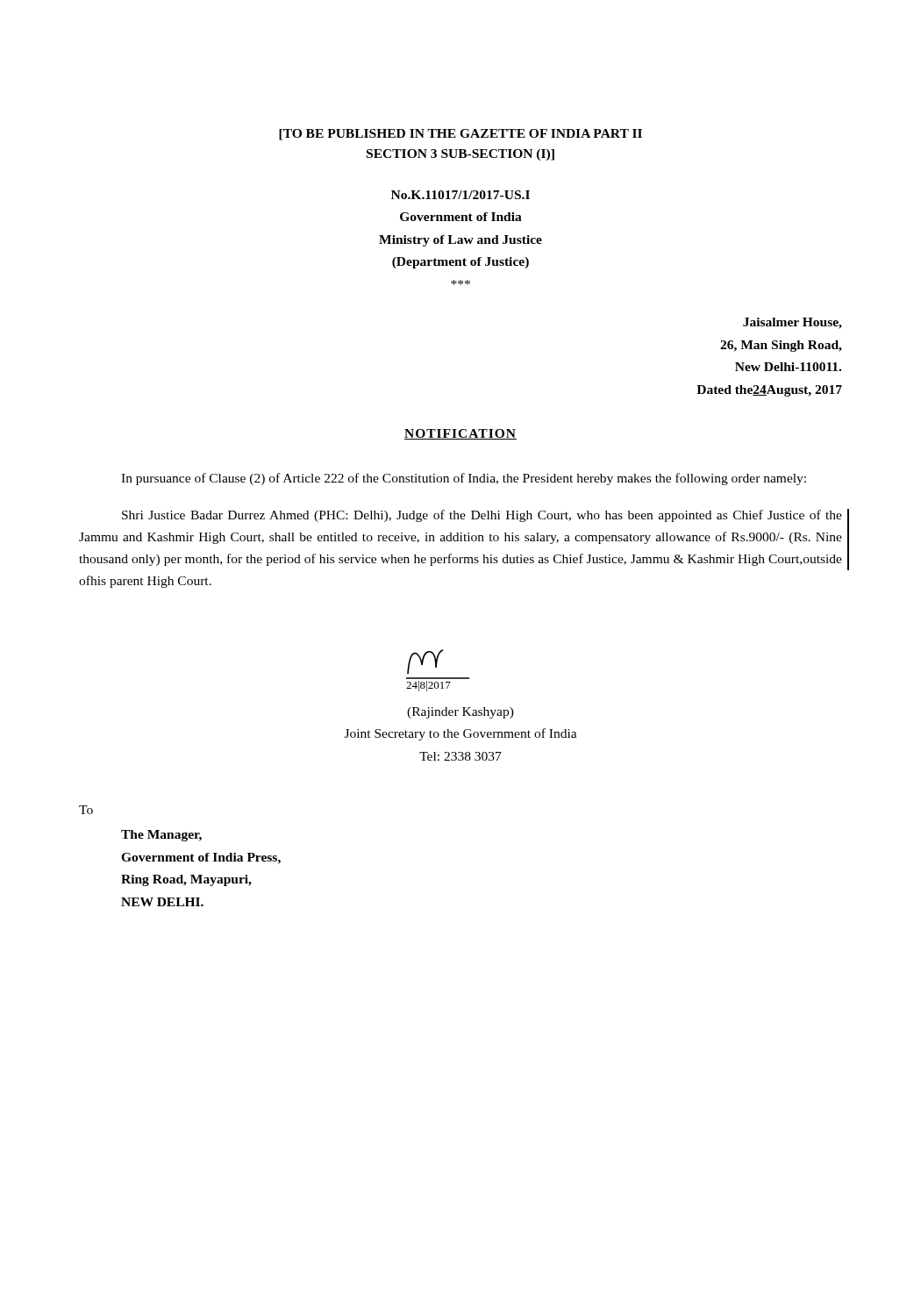Where is the passage that starts "Jaisalmer House, 26, Man Singh Road, New Delhi-110011."?

pos(769,355)
